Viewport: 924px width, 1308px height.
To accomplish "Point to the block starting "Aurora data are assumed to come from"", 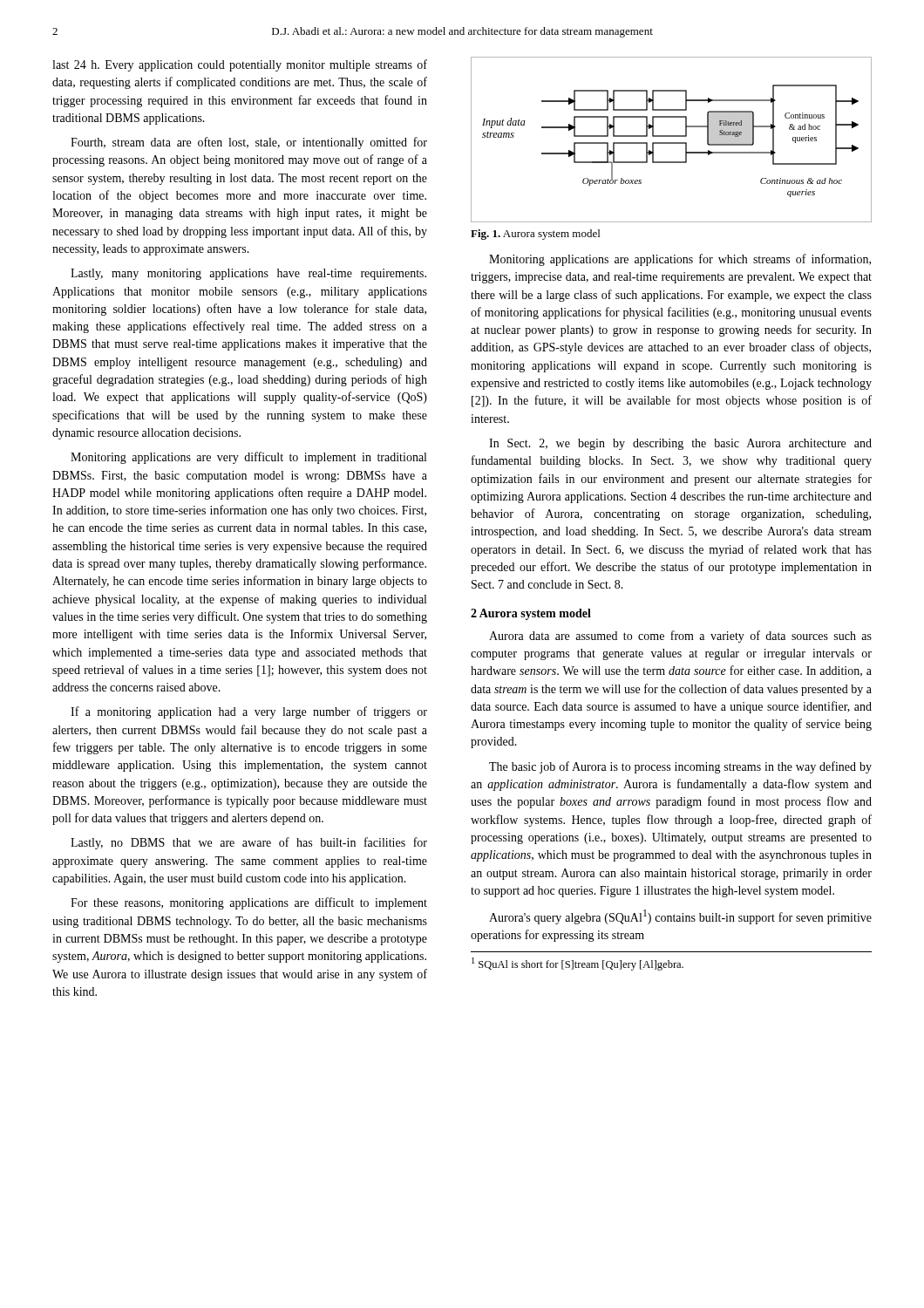I will pyautogui.click(x=671, y=786).
